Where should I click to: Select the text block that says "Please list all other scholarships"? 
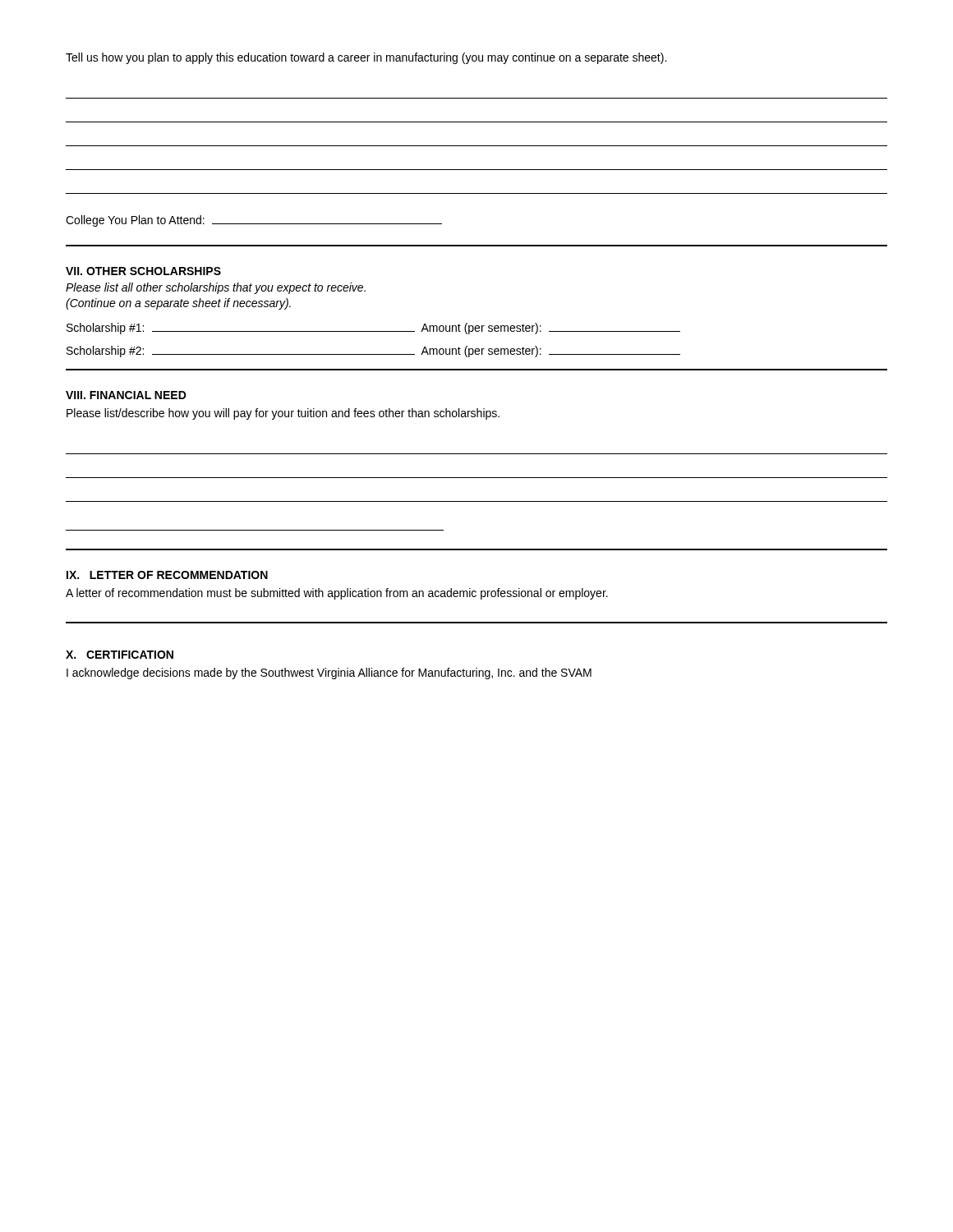coord(216,287)
